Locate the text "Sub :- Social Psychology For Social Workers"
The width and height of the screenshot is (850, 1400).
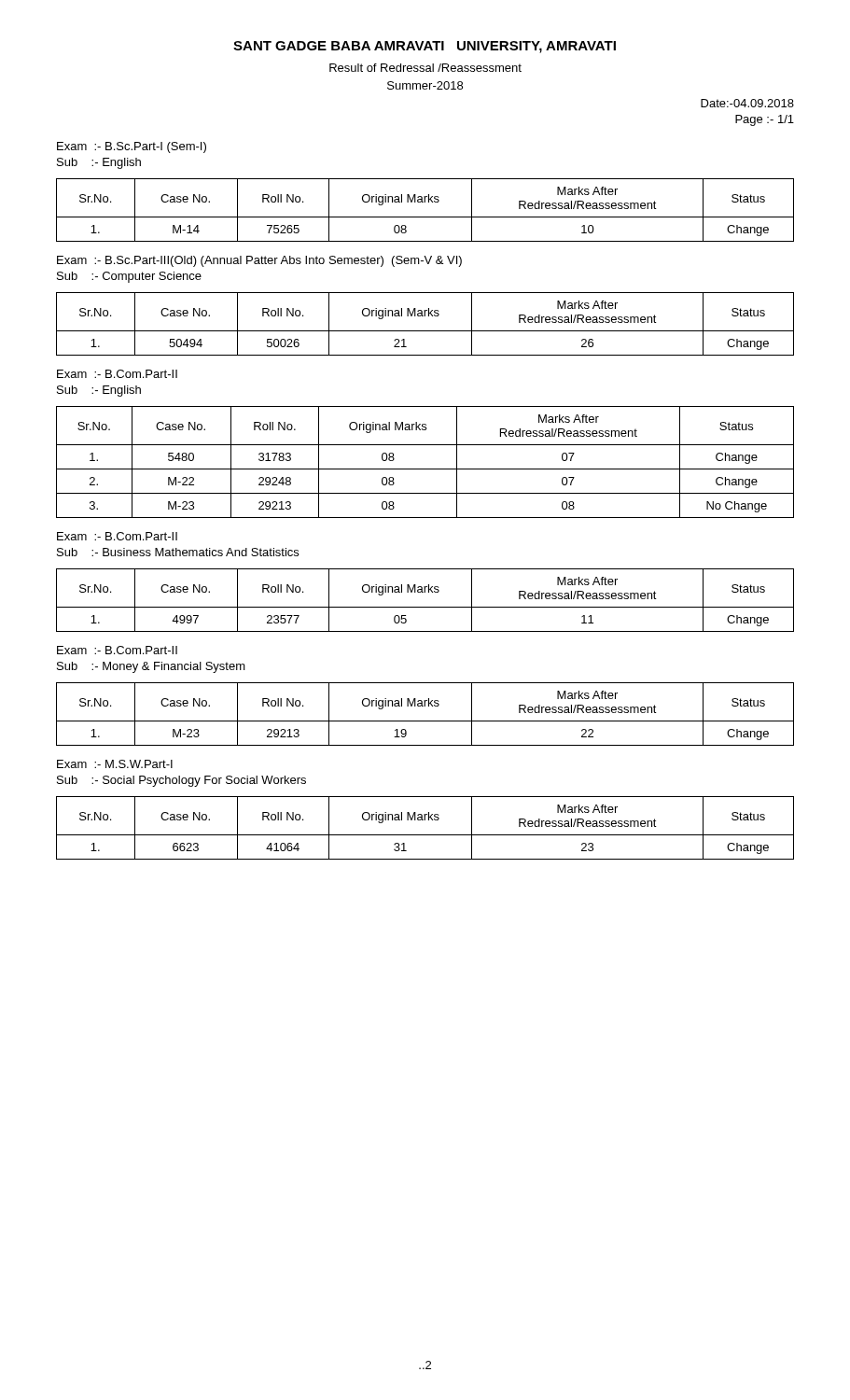[181, 780]
